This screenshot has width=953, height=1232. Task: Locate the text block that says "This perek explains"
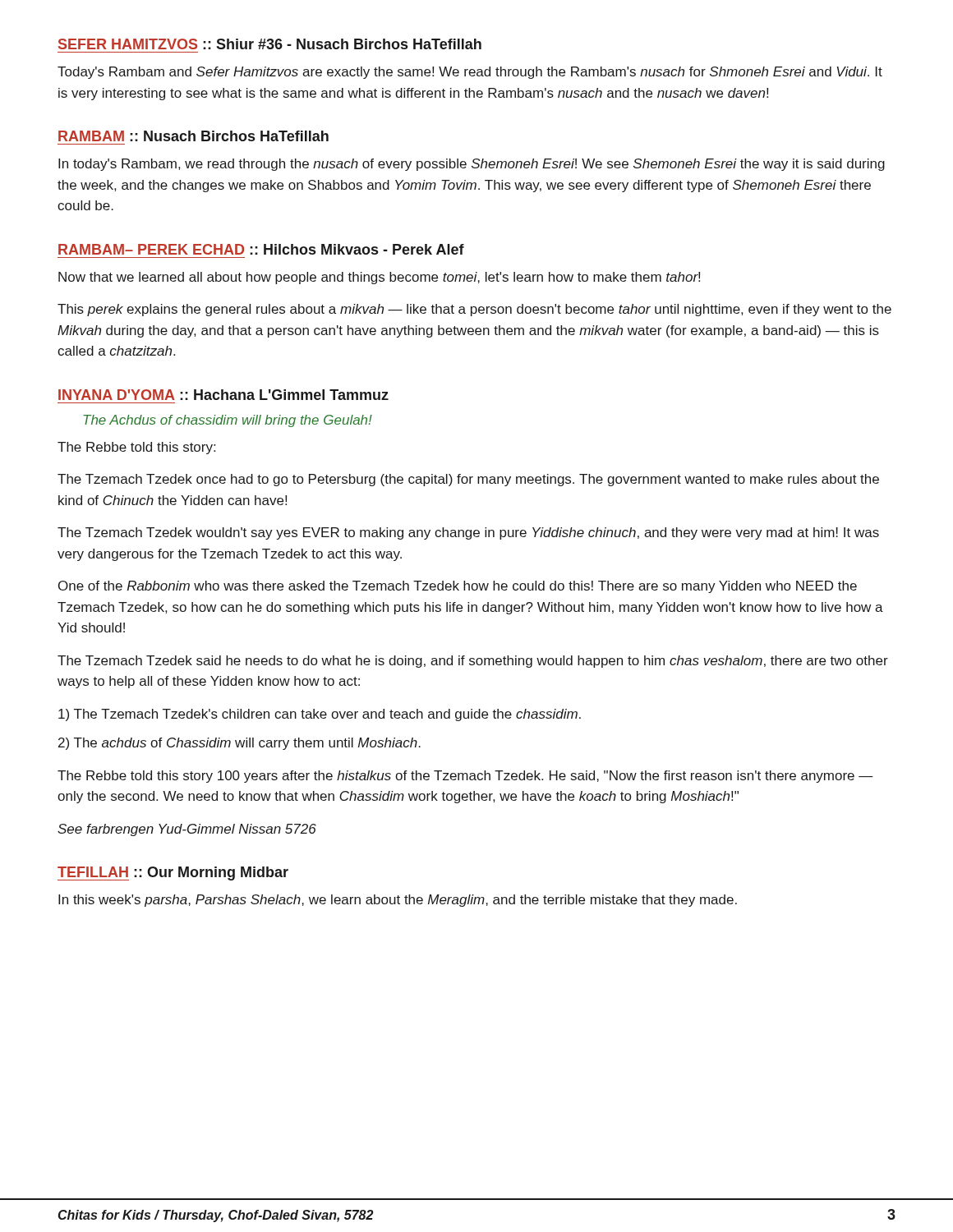(476, 330)
